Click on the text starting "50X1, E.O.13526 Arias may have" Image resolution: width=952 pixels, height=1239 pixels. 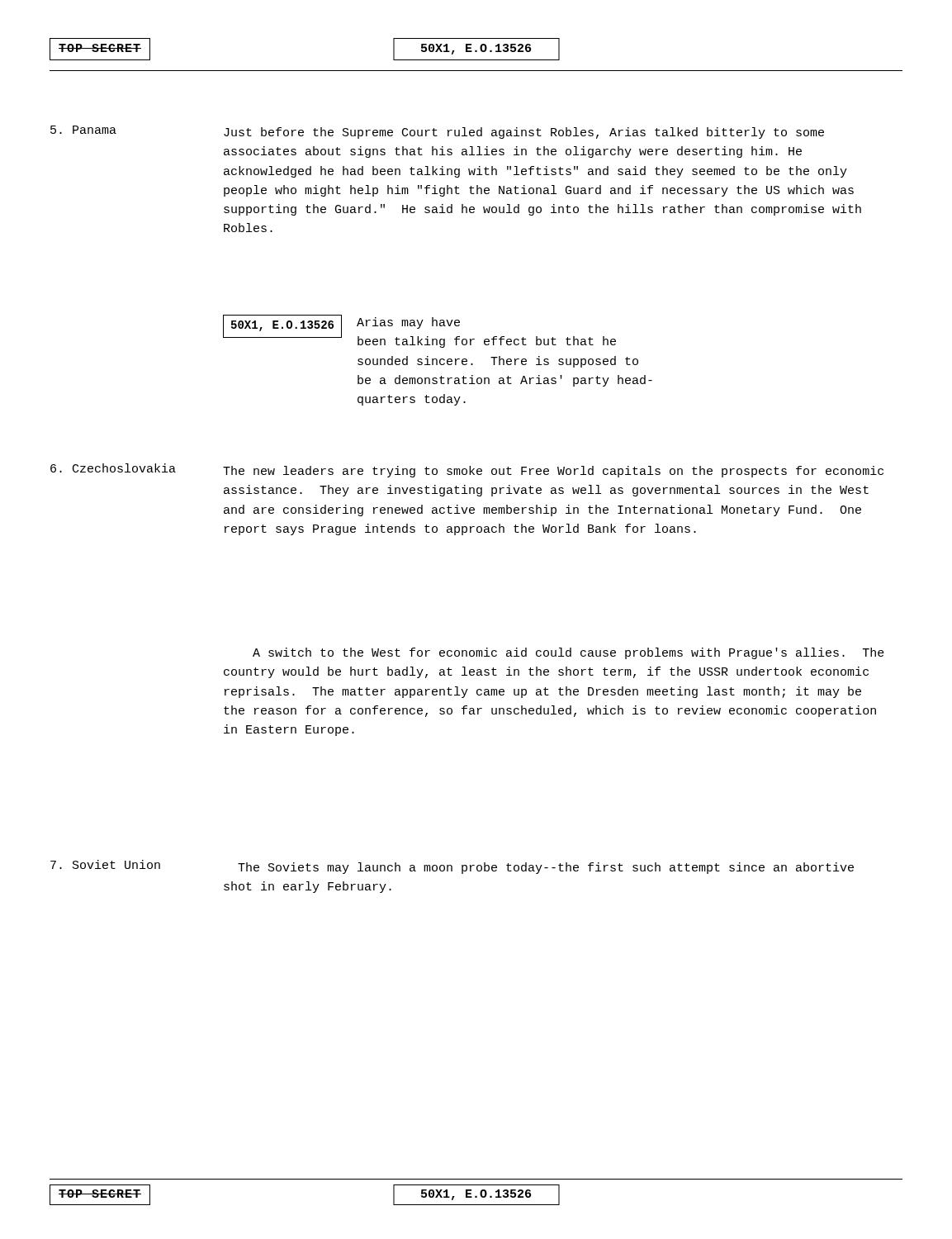[x=554, y=362]
